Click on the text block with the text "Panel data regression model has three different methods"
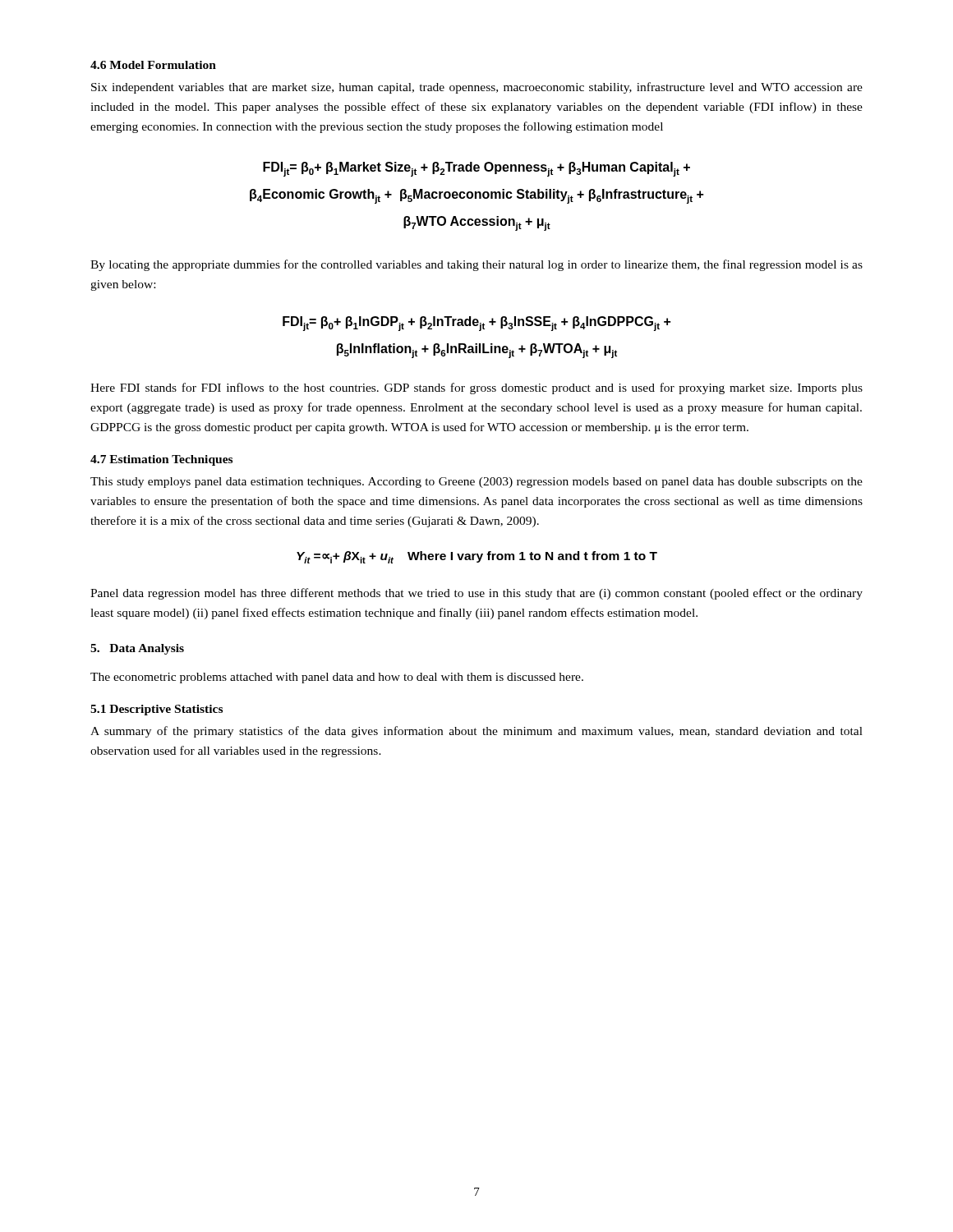953x1232 pixels. click(x=476, y=603)
